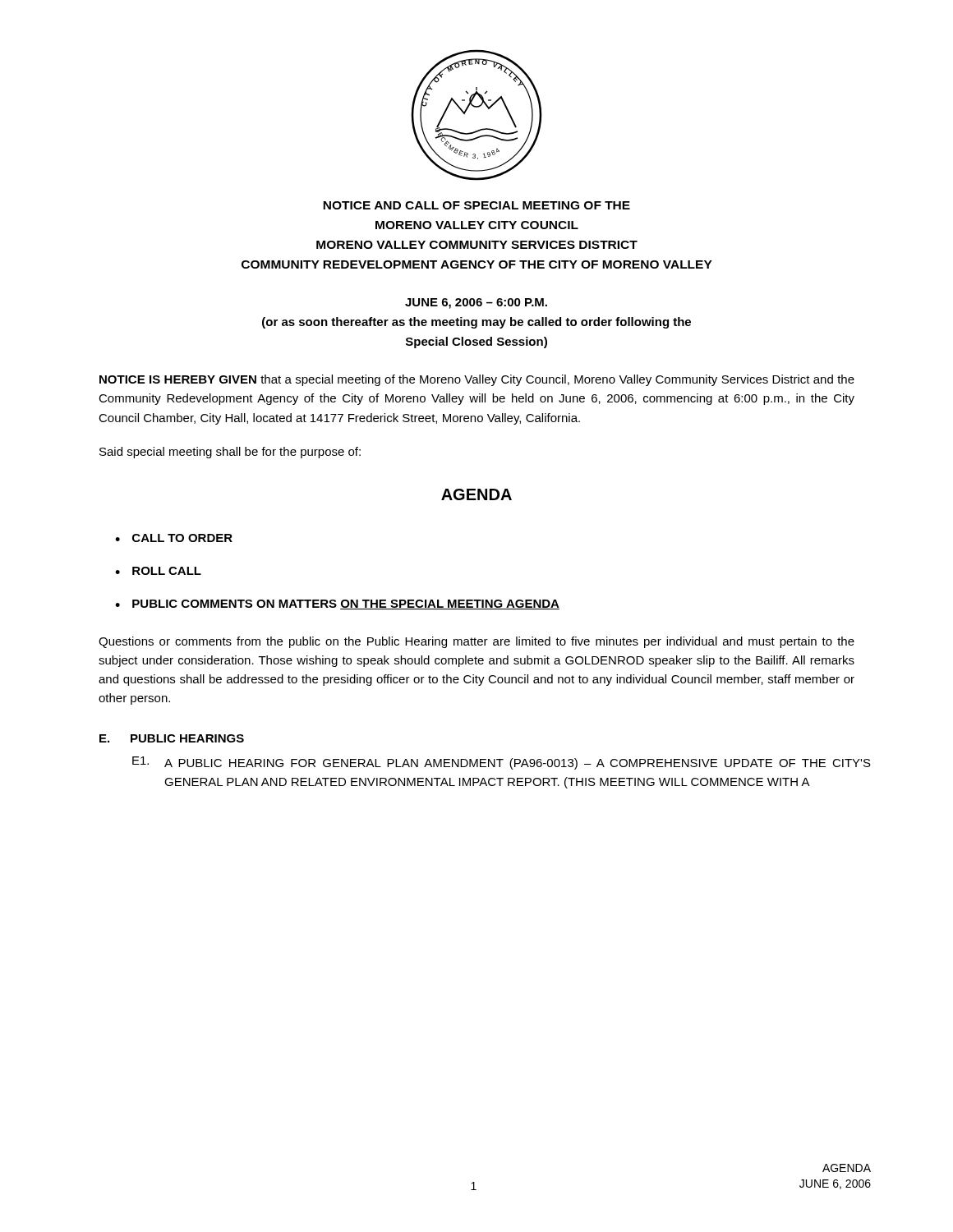Select the text block starting "E1. A PUBLIC HEARING FOR GENERAL"

501,772
